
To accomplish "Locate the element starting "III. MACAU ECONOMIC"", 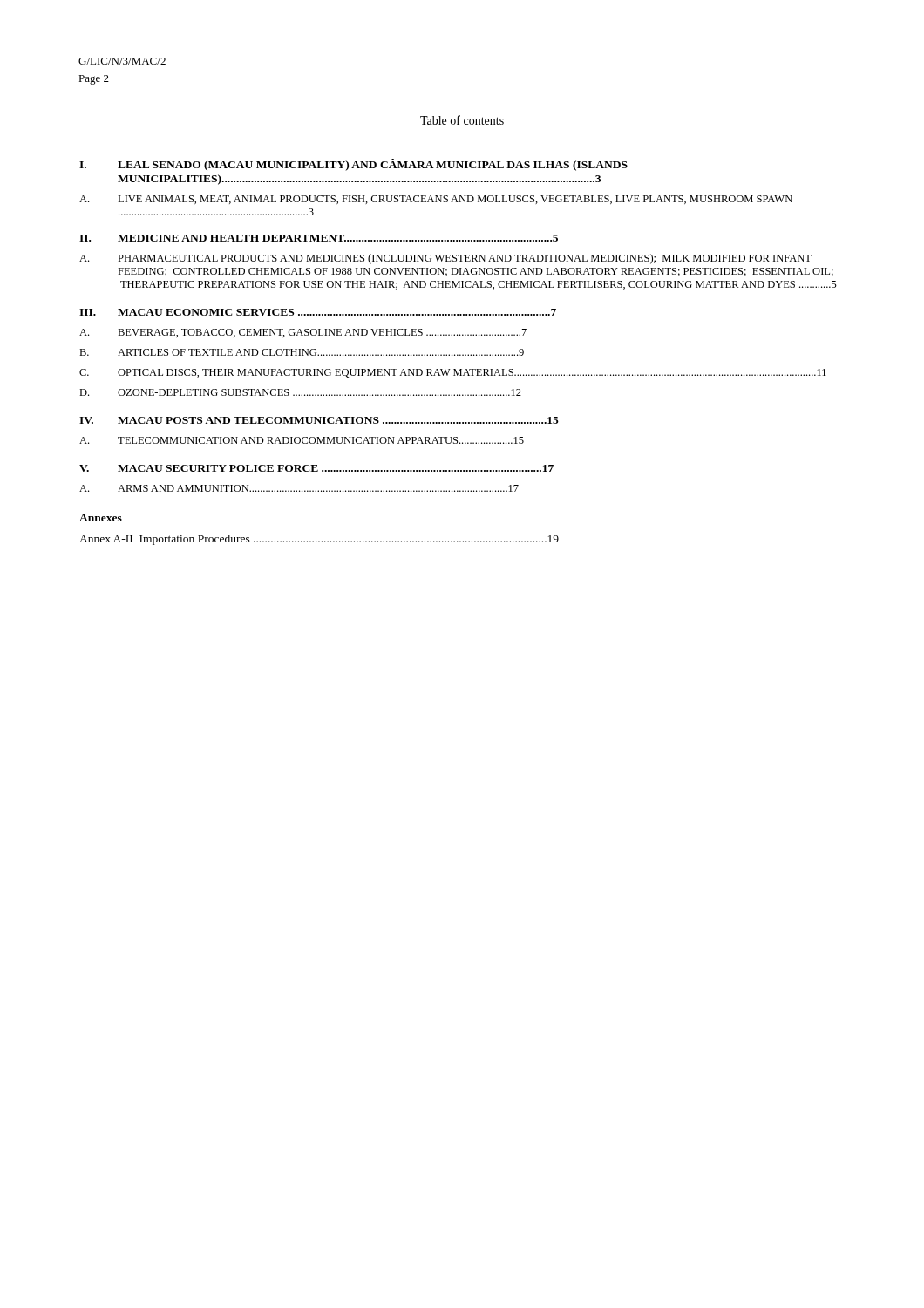I will (x=462, y=314).
